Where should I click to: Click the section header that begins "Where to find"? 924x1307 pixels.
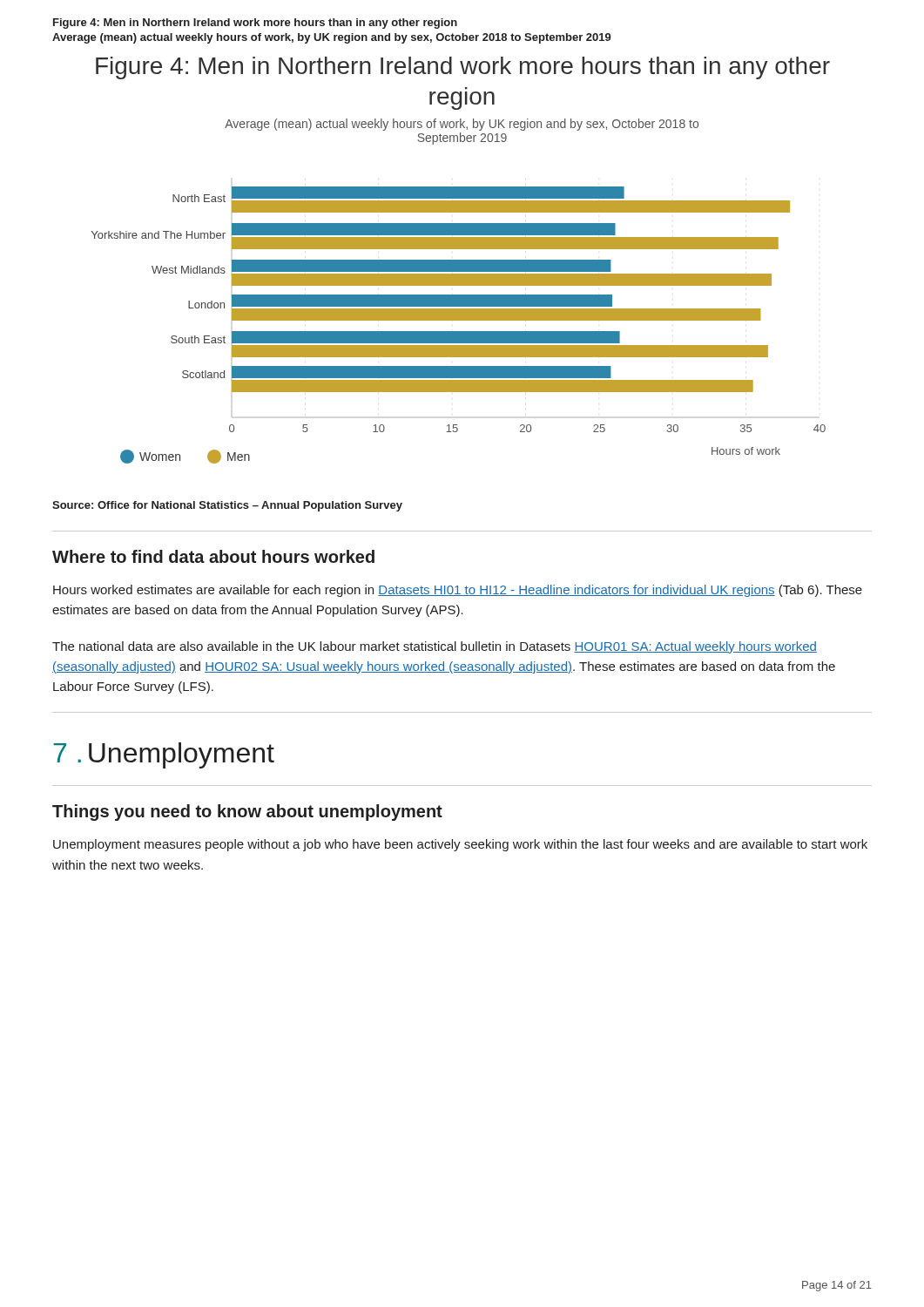pos(214,557)
